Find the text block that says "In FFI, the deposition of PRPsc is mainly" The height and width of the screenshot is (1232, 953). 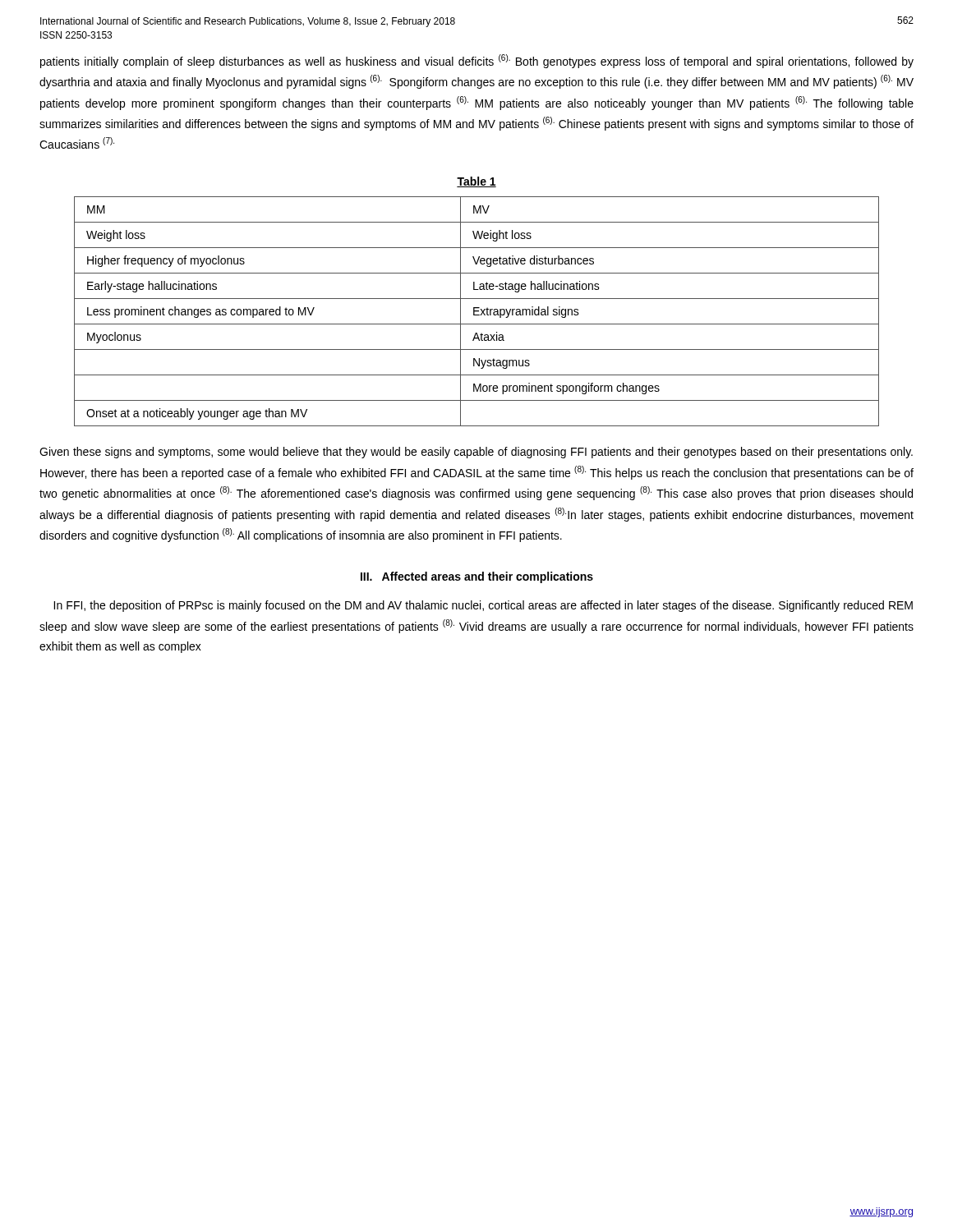coord(476,626)
